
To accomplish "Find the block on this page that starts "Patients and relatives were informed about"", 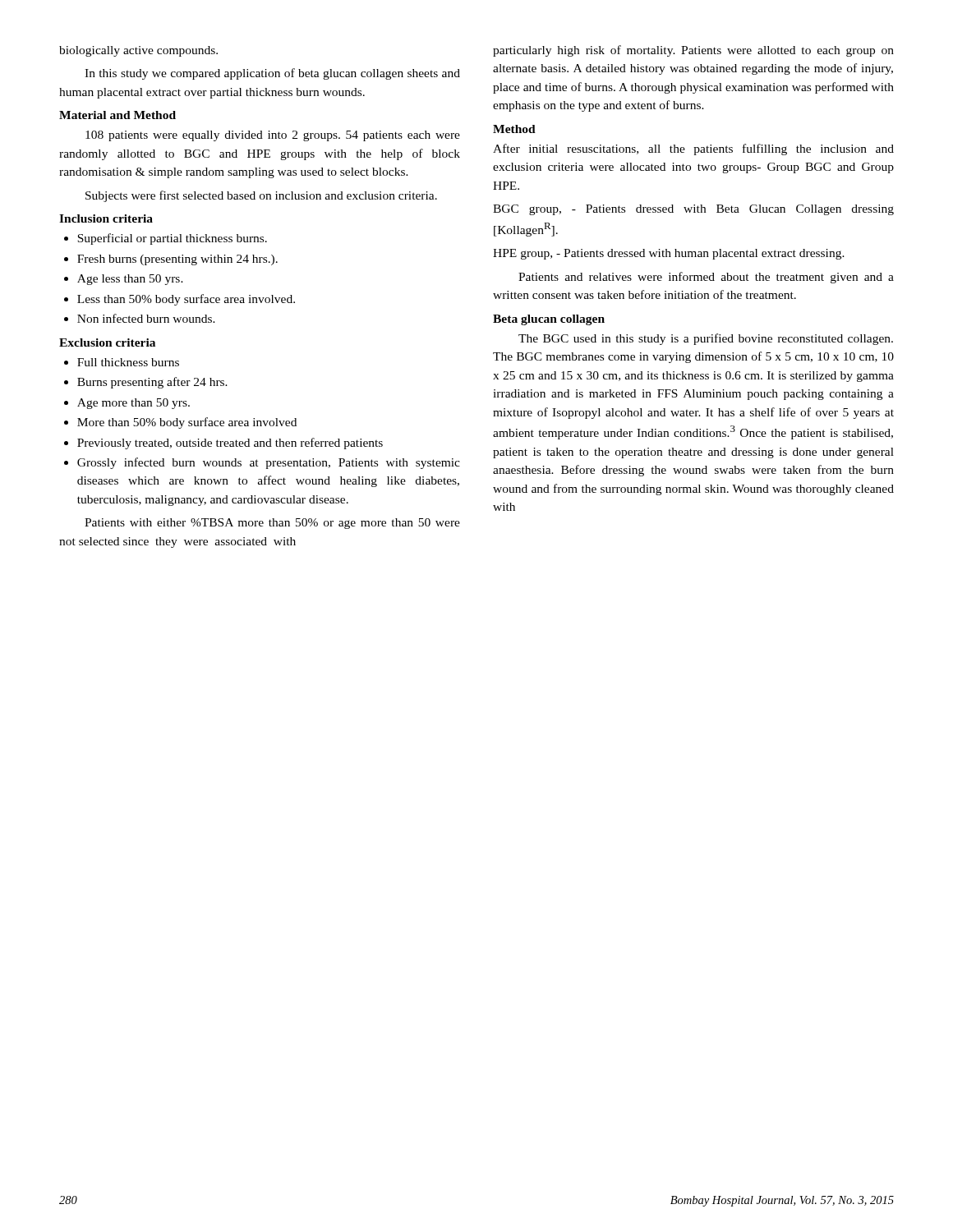I will click(x=693, y=286).
